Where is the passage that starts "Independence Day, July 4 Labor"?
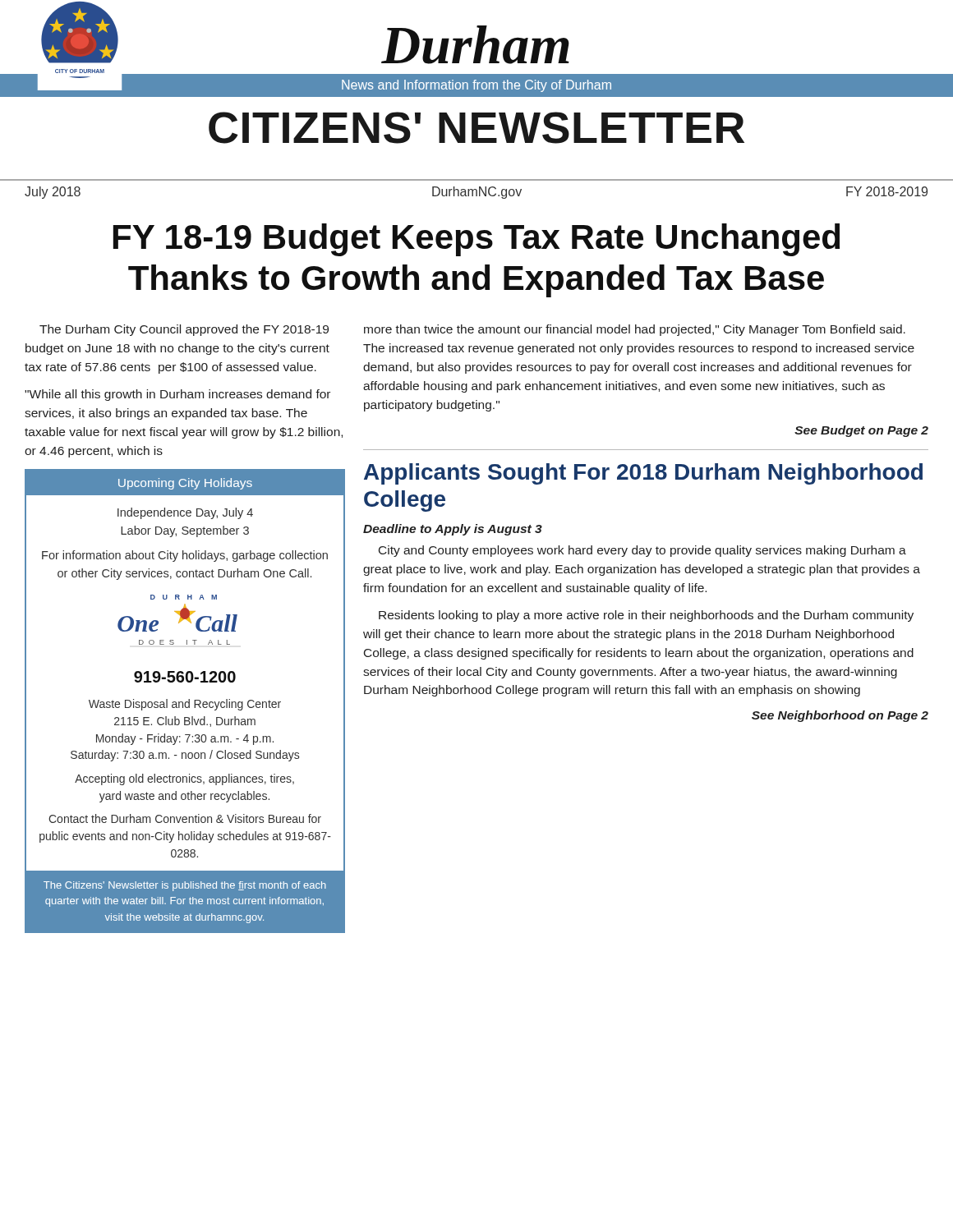This screenshot has width=953, height=1232. pyautogui.click(x=185, y=521)
